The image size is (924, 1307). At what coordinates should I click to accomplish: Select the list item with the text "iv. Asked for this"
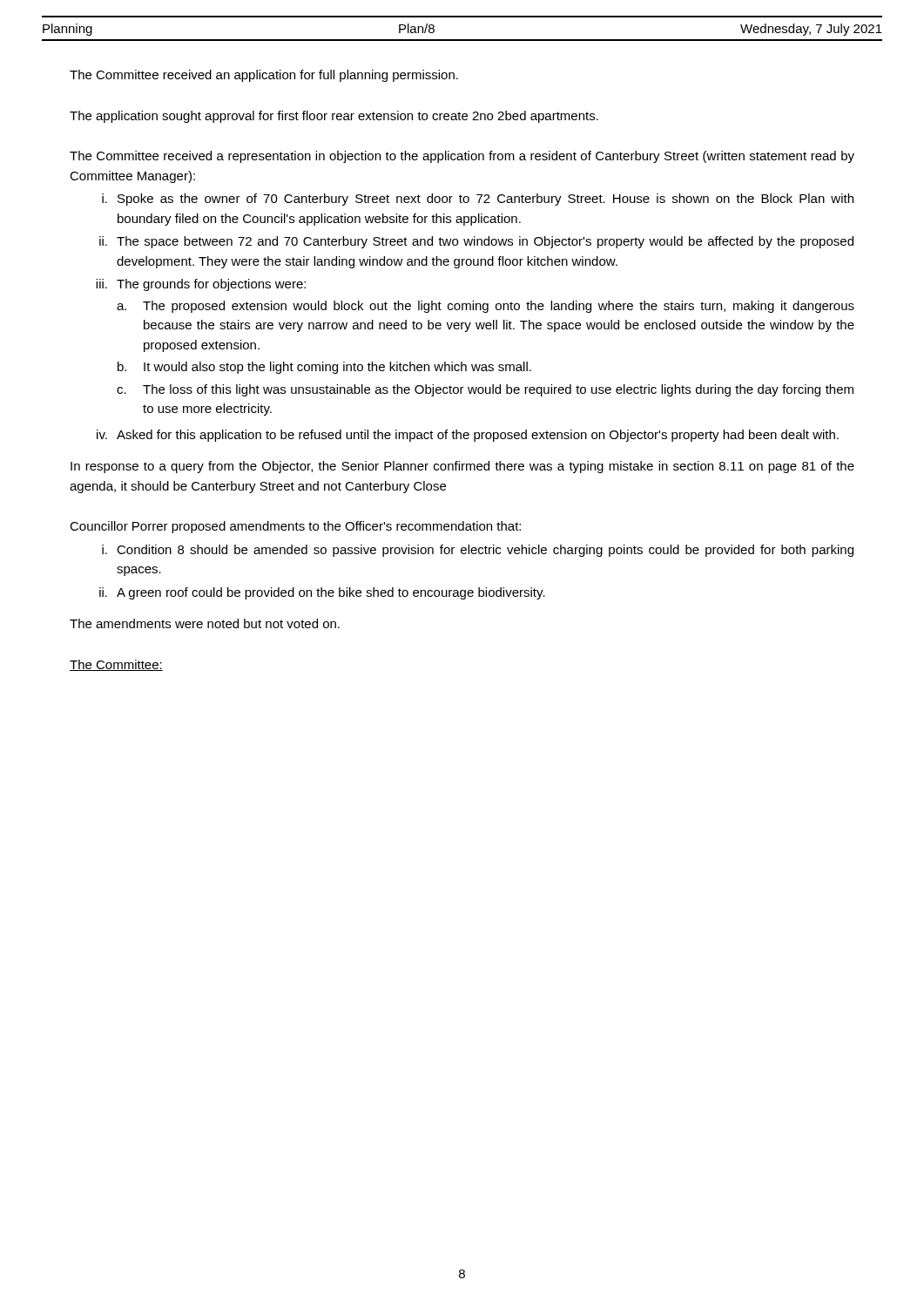(x=462, y=435)
